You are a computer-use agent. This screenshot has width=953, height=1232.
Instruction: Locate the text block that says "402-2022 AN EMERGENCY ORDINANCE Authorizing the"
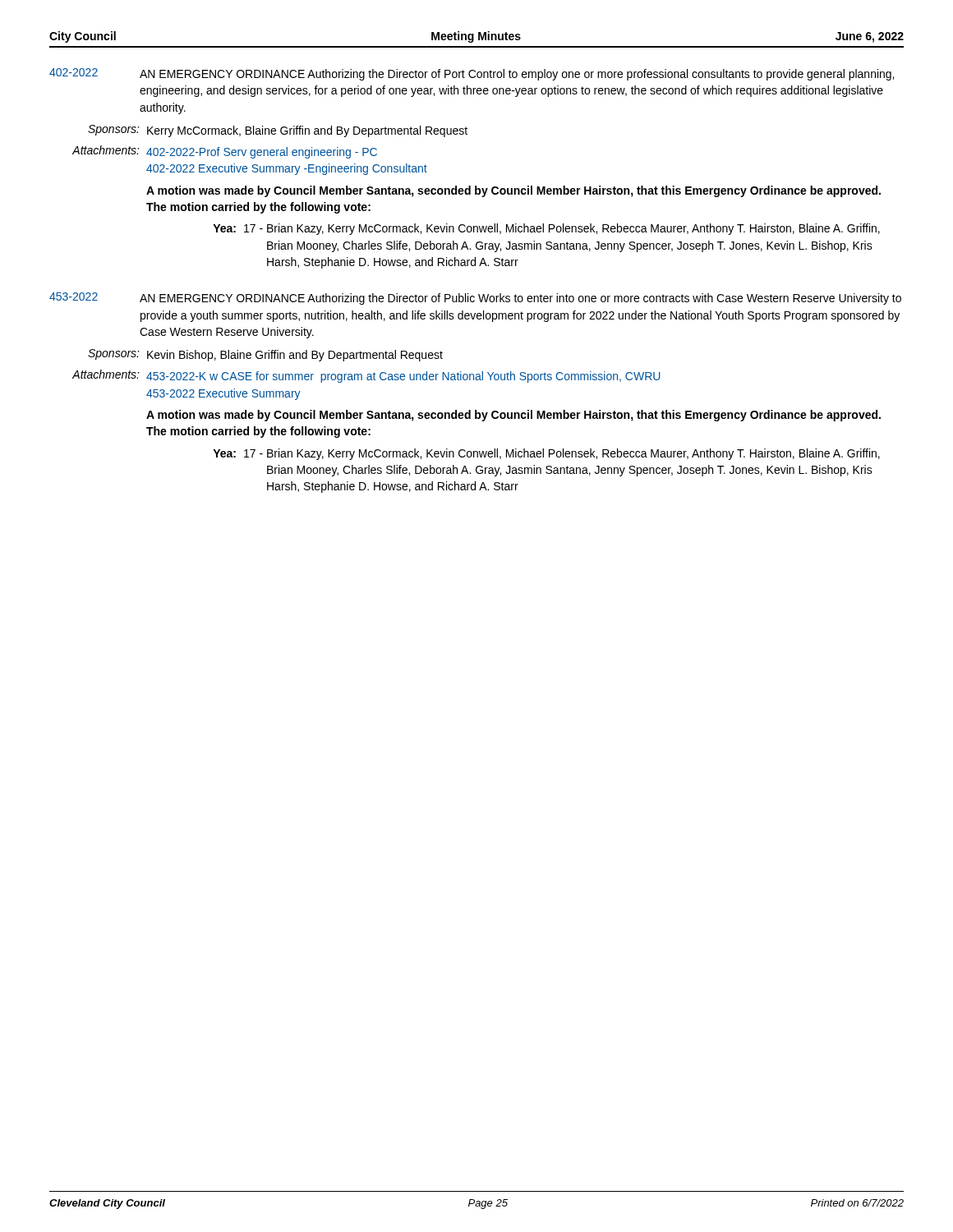click(x=476, y=91)
